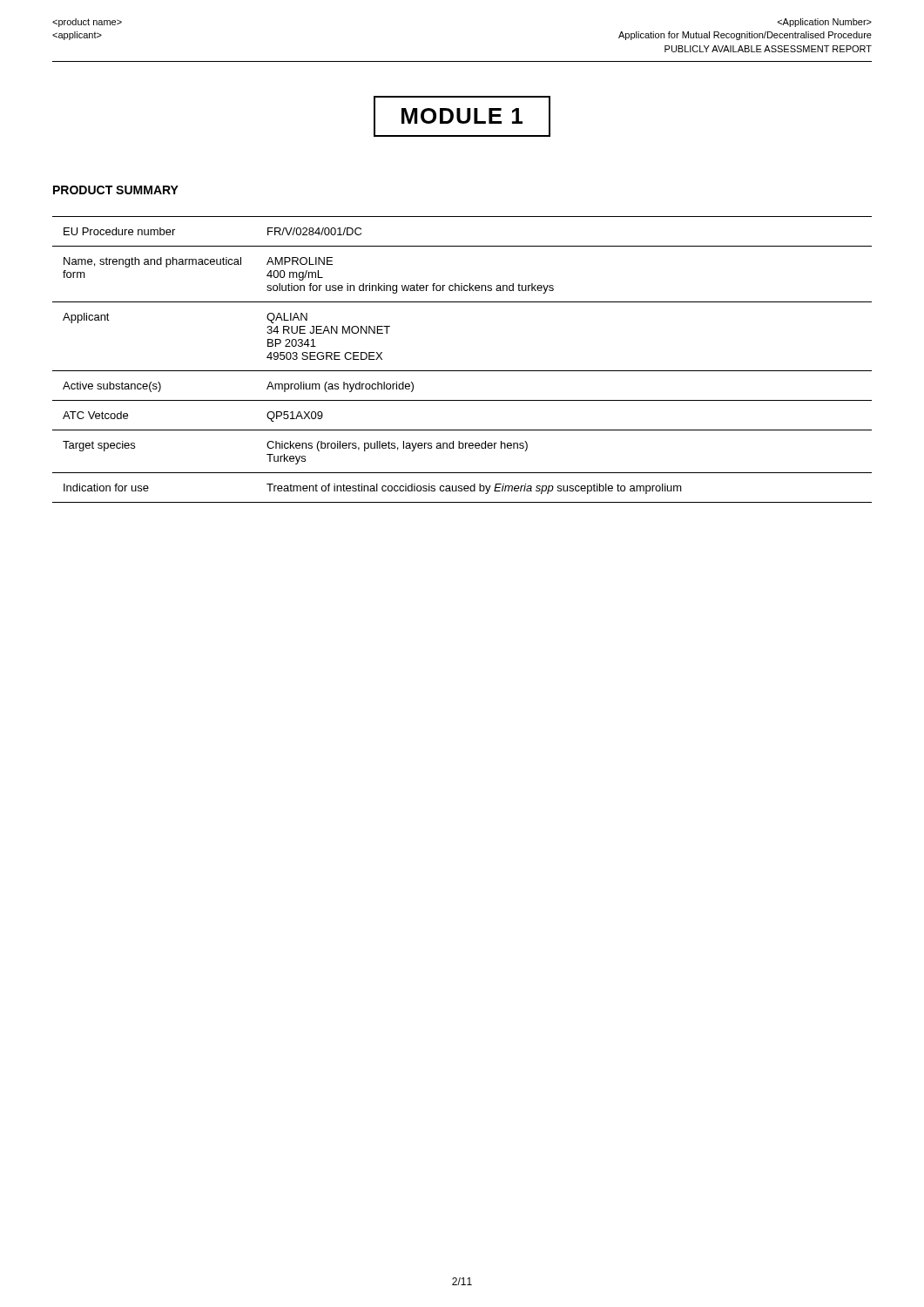Find "PRODUCT SUMMARY" on this page
Viewport: 924px width, 1307px height.
pyautogui.click(x=115, y=190)
